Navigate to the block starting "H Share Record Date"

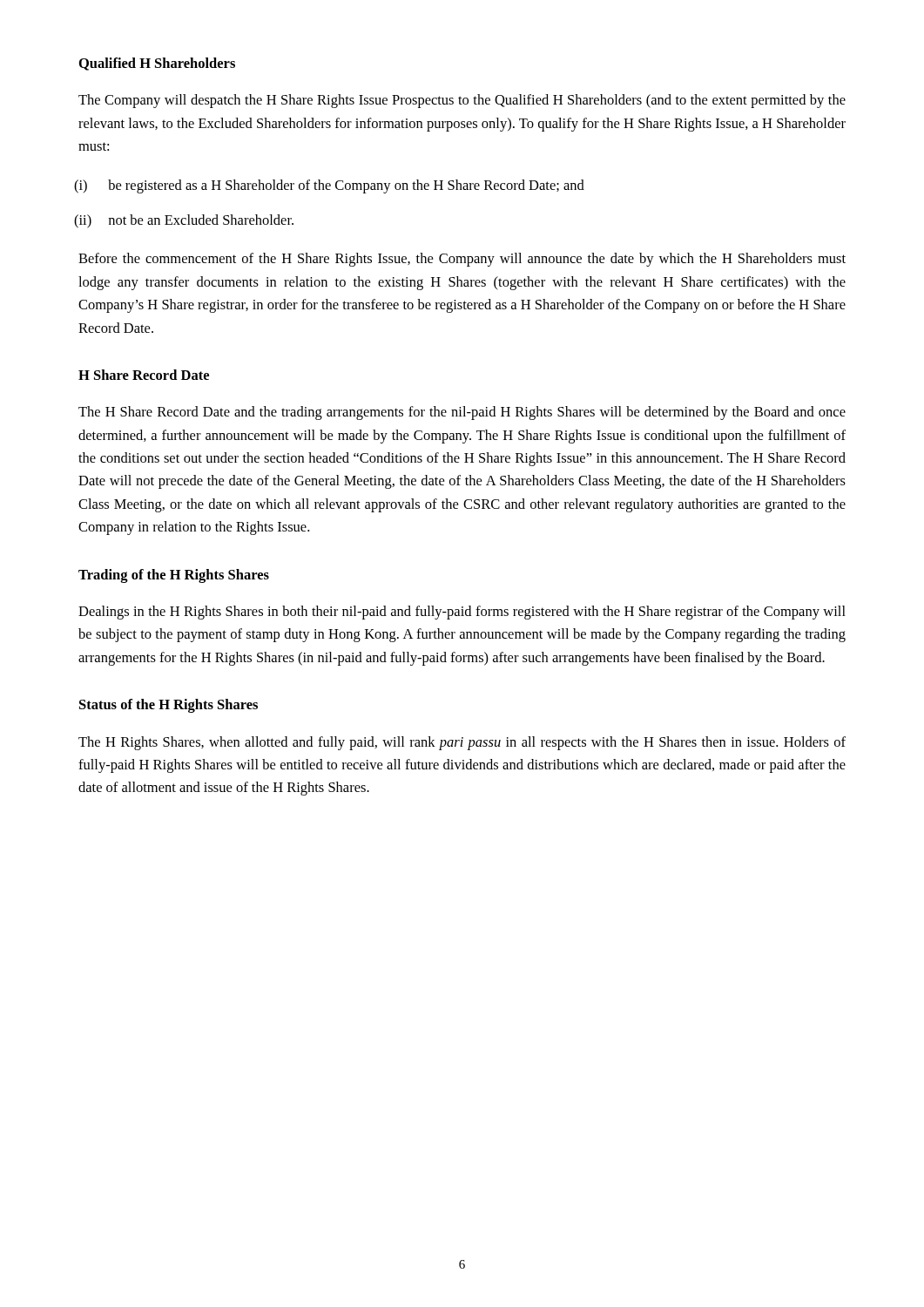pyautogui.click(x=144, y=375)
